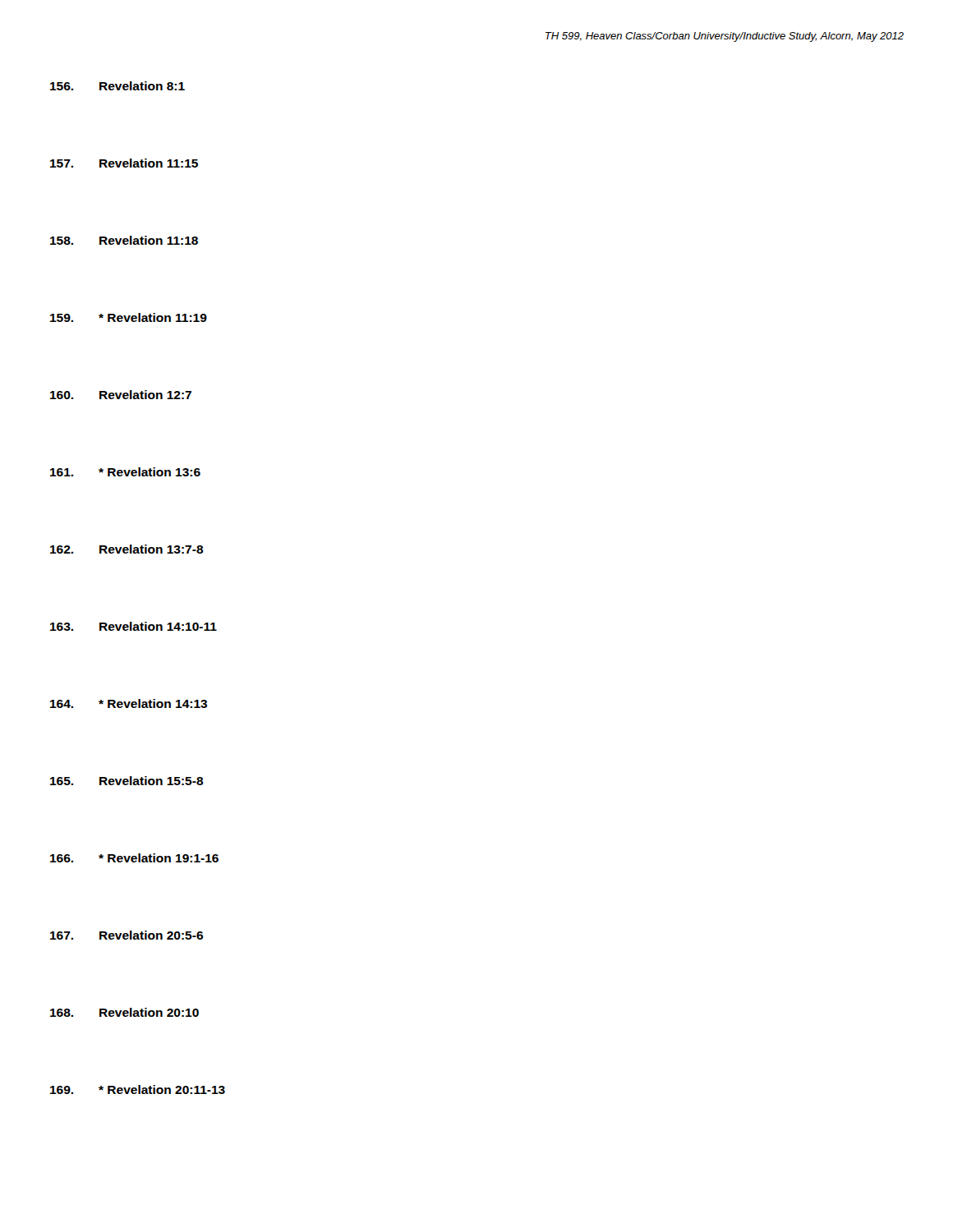The width and height of the screenshot is (953, 1232).
Task: Where does it say "164. * Revelation 14:13"?
Action: coord(128,704)
